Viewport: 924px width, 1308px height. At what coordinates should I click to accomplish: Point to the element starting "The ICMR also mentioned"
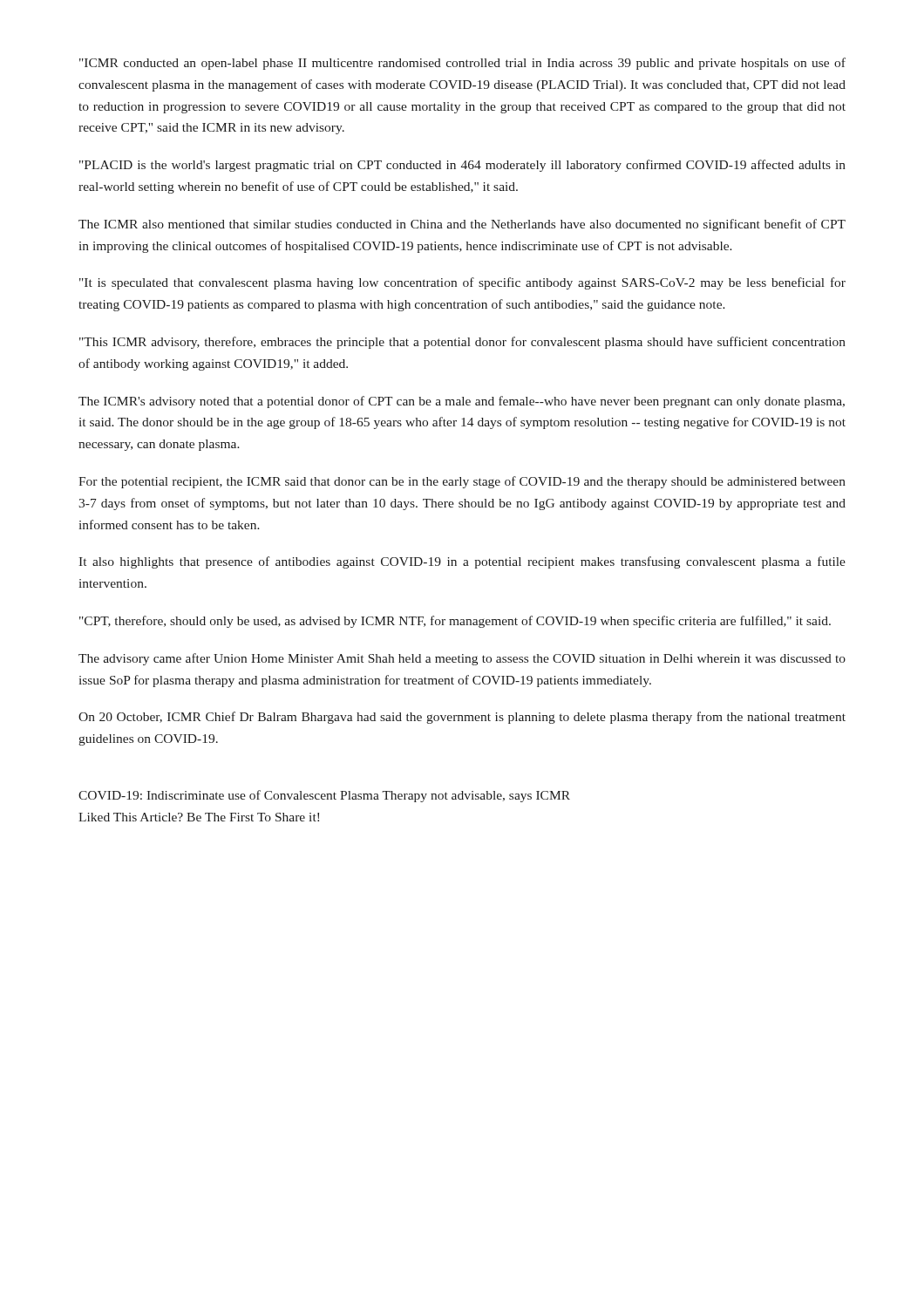(462, 234)
